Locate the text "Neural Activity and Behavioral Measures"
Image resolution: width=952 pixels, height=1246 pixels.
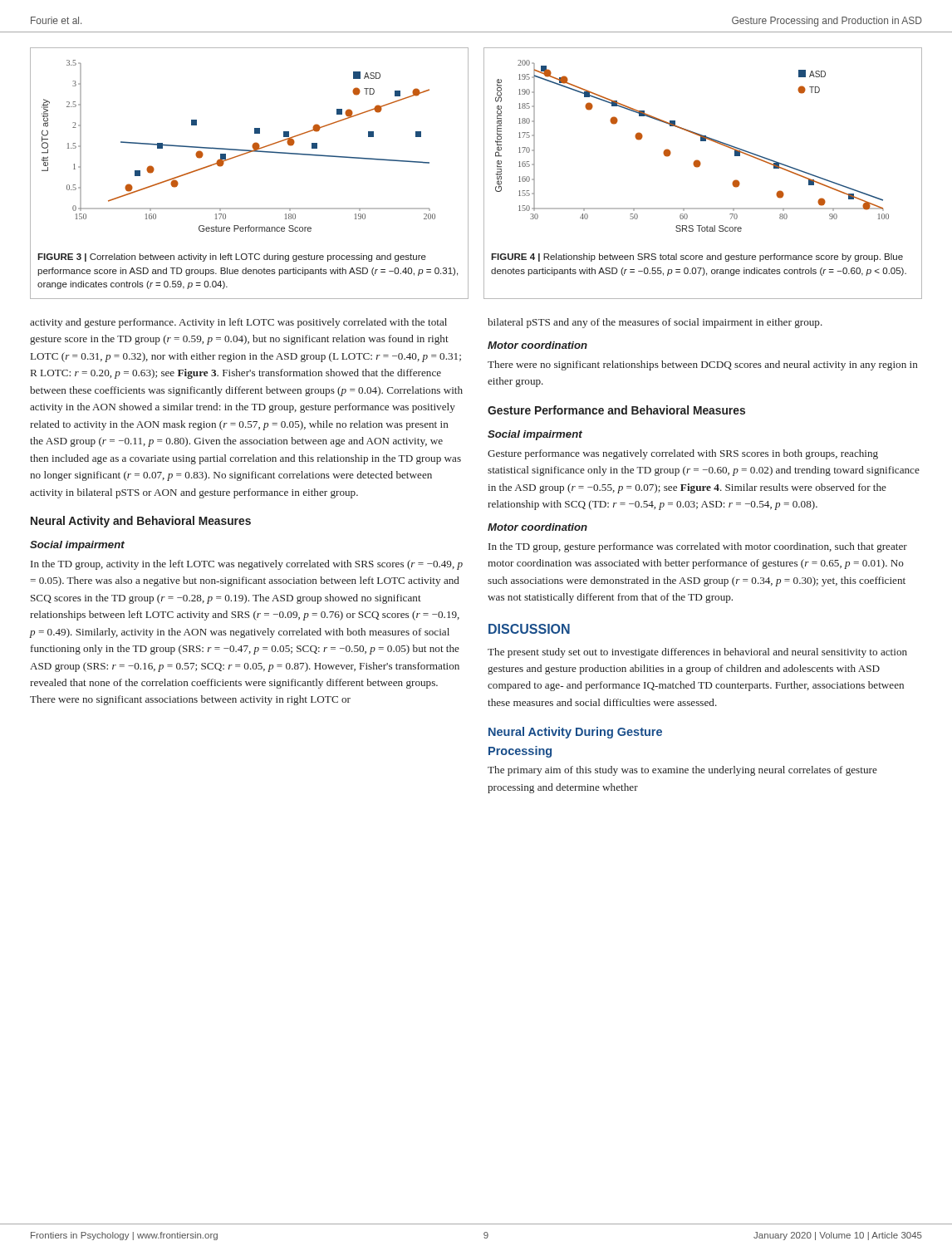(x=141, y=521)
